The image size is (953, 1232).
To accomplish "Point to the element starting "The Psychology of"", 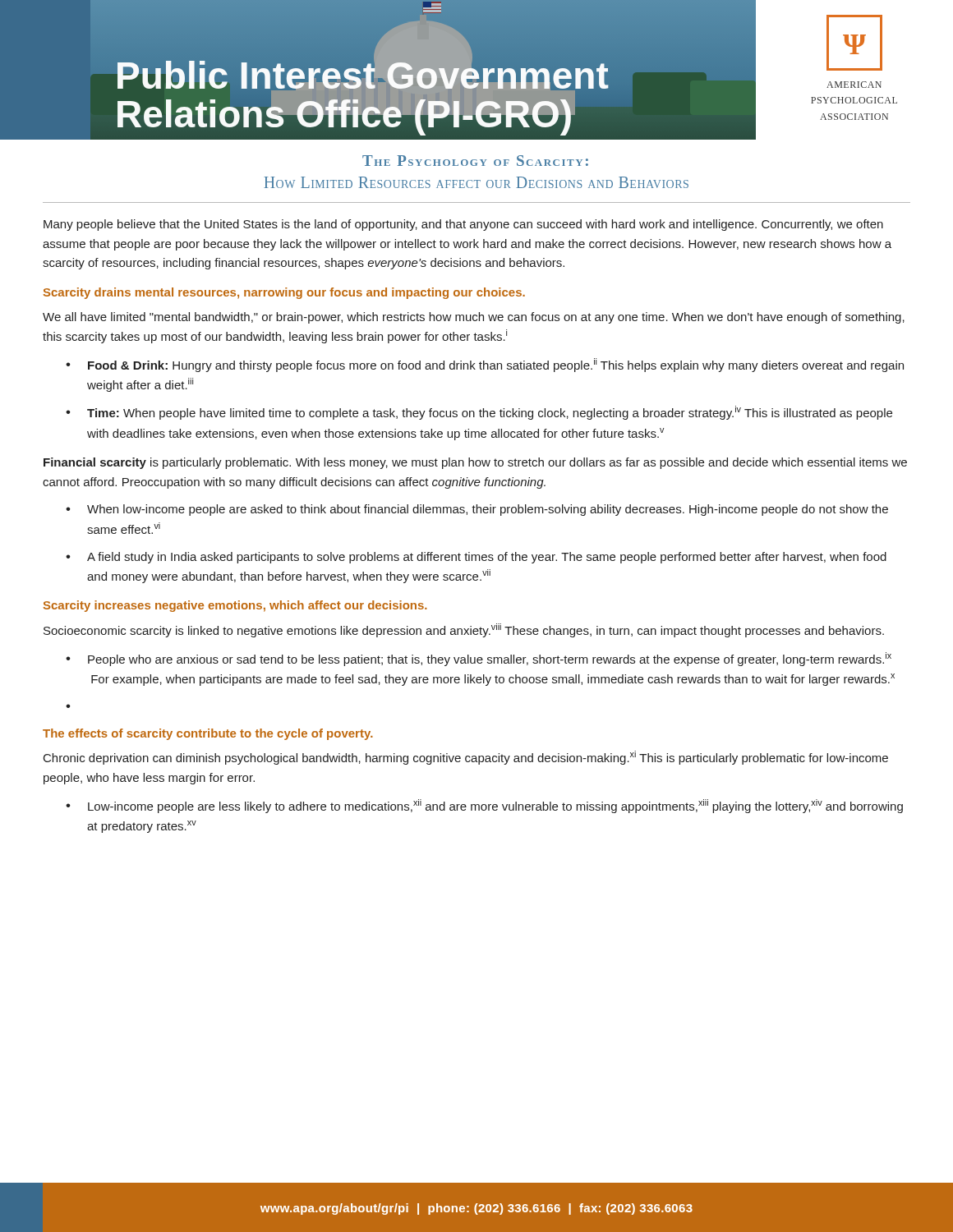I will point(476,161).
